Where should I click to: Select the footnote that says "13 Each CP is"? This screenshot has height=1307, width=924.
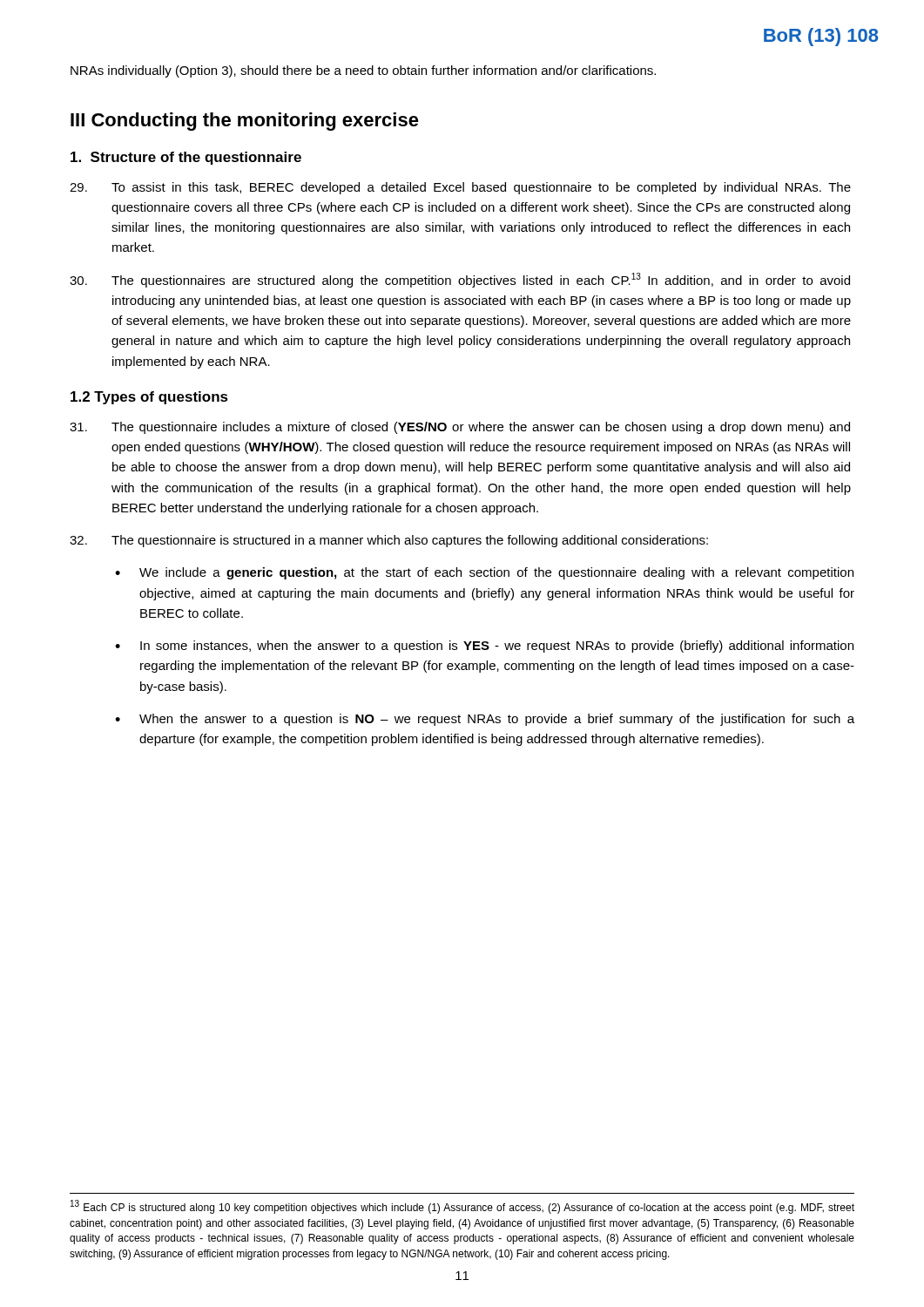coord(462,1230)
